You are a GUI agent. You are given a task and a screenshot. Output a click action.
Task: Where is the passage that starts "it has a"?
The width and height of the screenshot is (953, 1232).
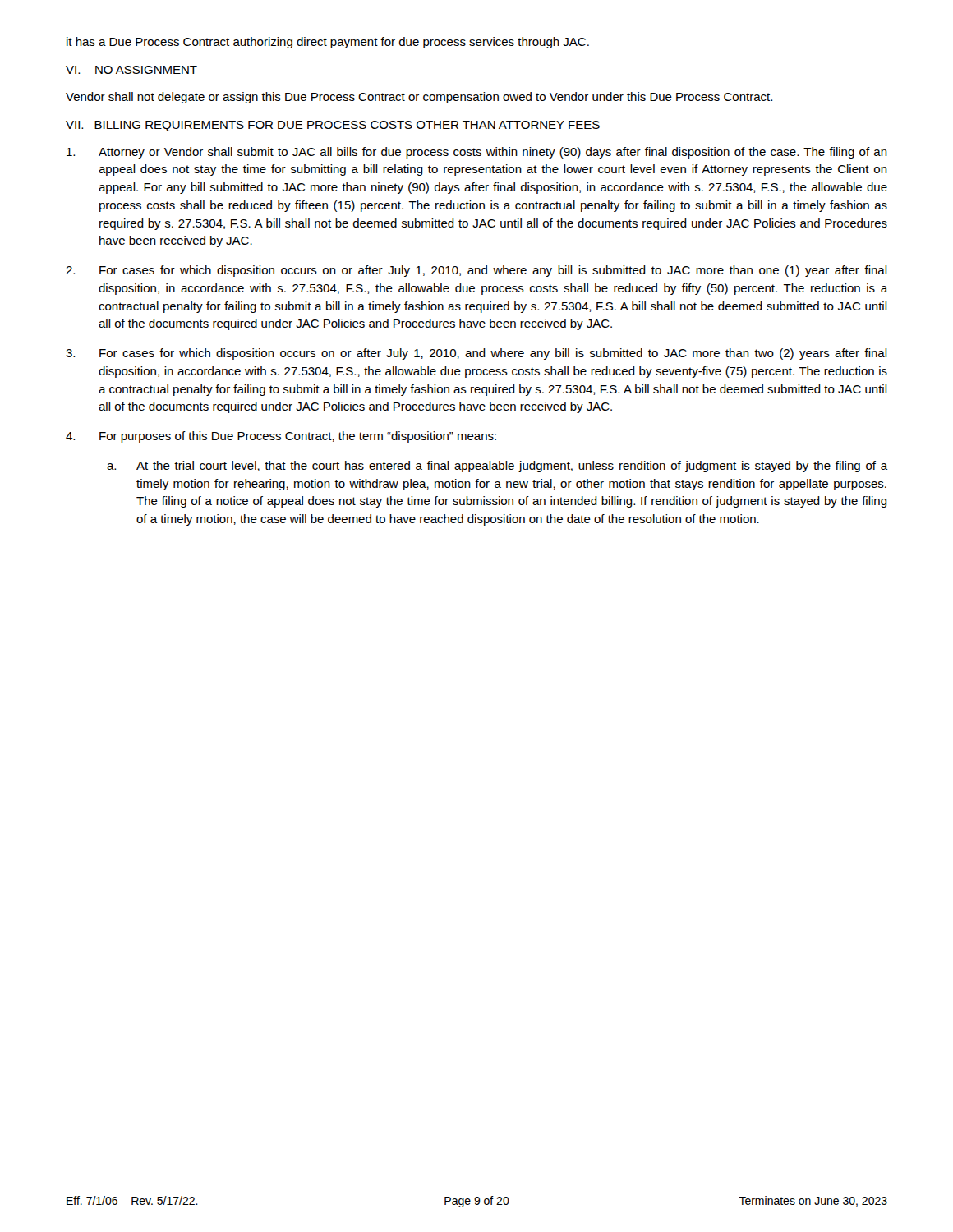tap(328, 41)
